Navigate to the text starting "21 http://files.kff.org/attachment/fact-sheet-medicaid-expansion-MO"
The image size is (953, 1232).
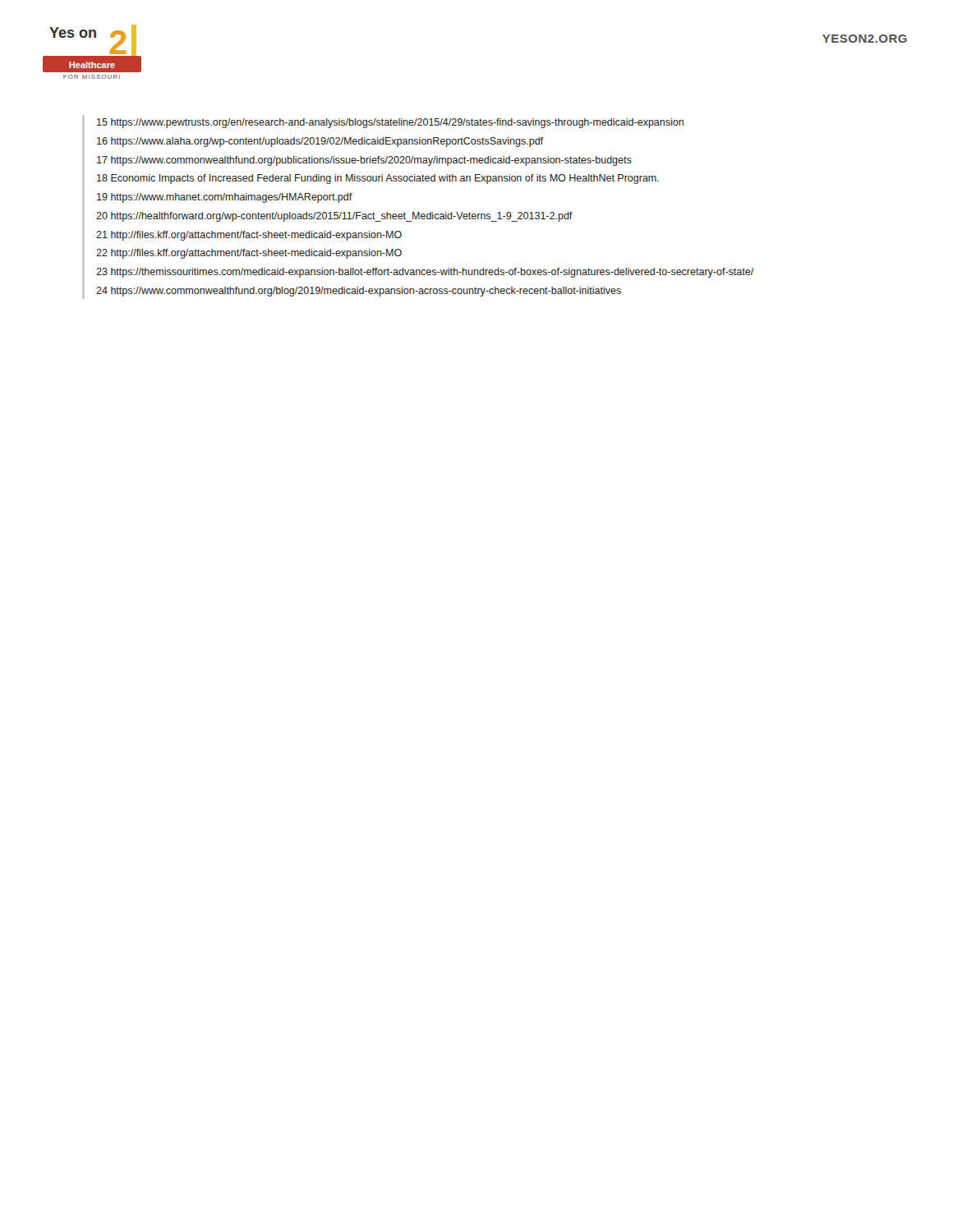[x=249, y=235]
